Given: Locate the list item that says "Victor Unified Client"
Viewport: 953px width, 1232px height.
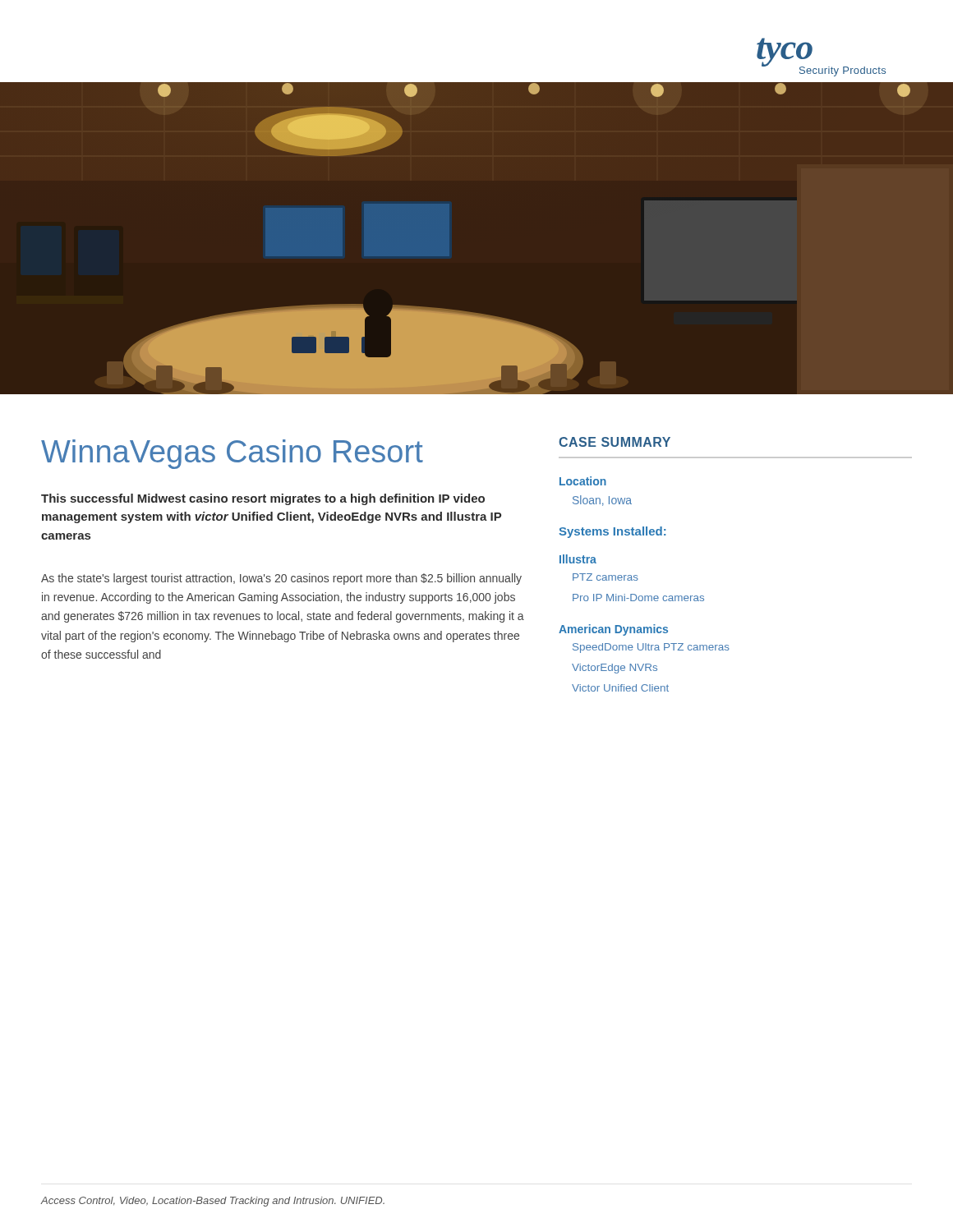Looking at the screenshot, I should 620,688.
